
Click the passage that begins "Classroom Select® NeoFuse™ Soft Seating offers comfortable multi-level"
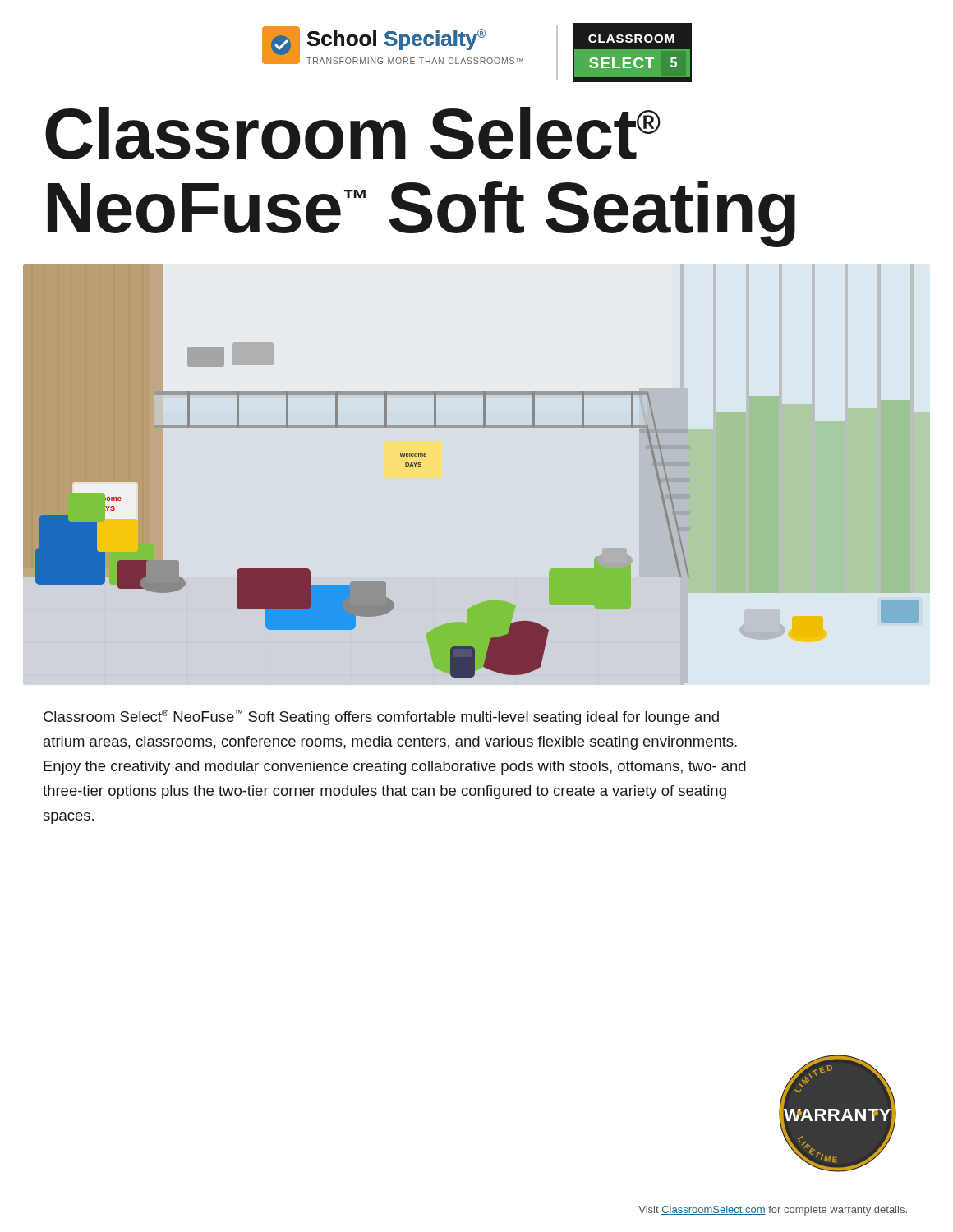click(x=395, y=766)
